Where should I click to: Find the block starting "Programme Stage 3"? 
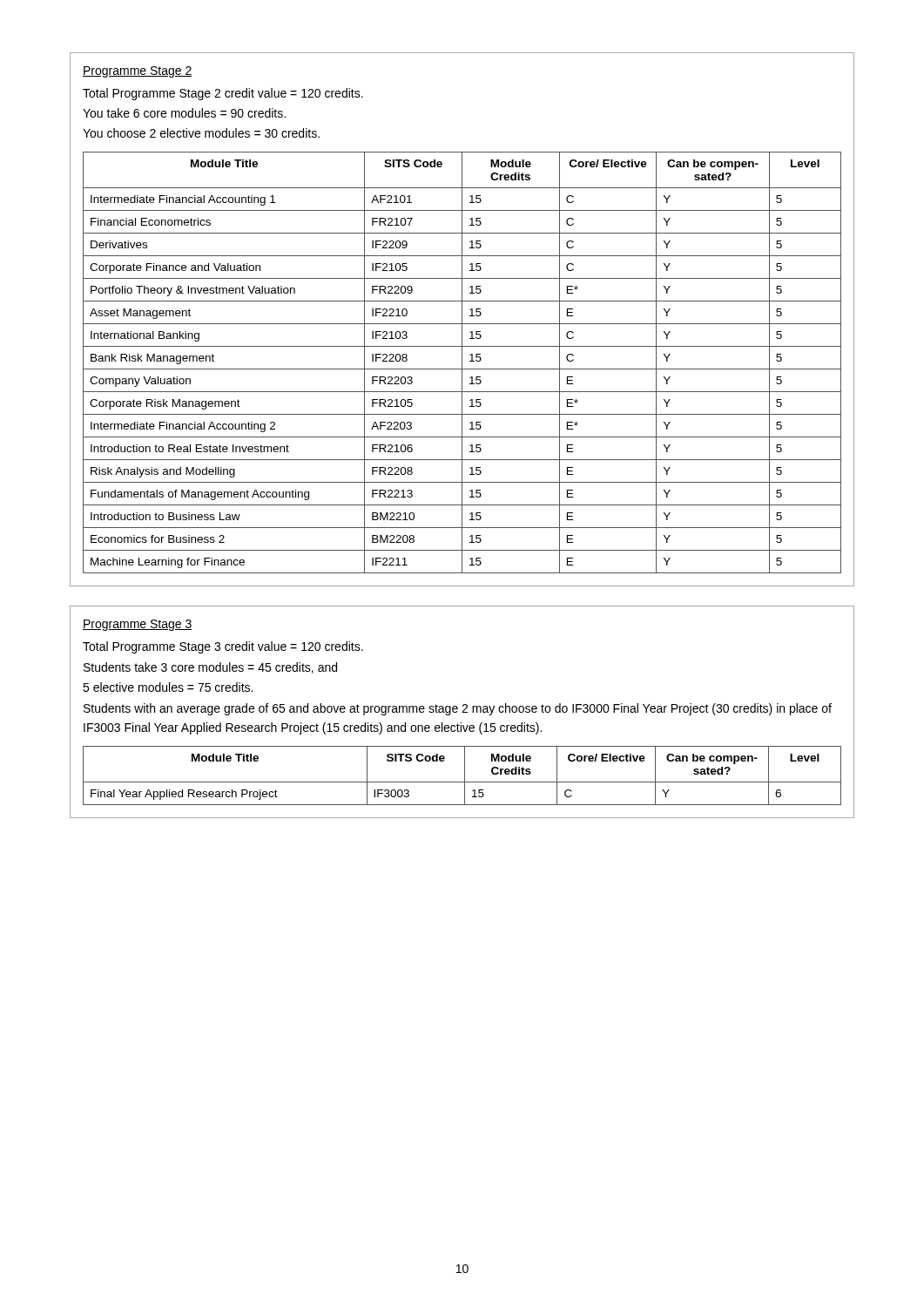tap(137, 624)
